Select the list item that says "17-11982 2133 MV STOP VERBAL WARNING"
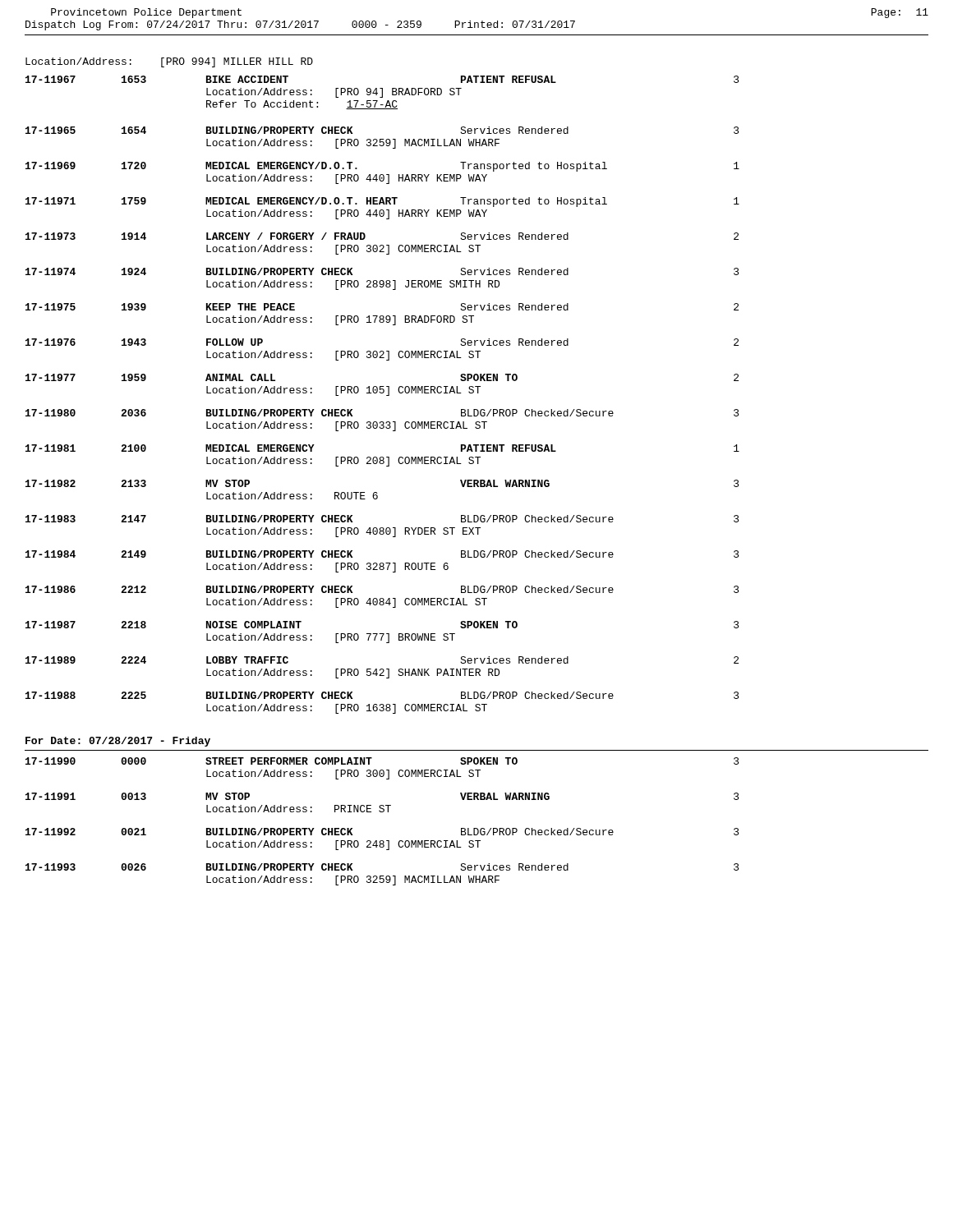 click(x=476, y=490)
